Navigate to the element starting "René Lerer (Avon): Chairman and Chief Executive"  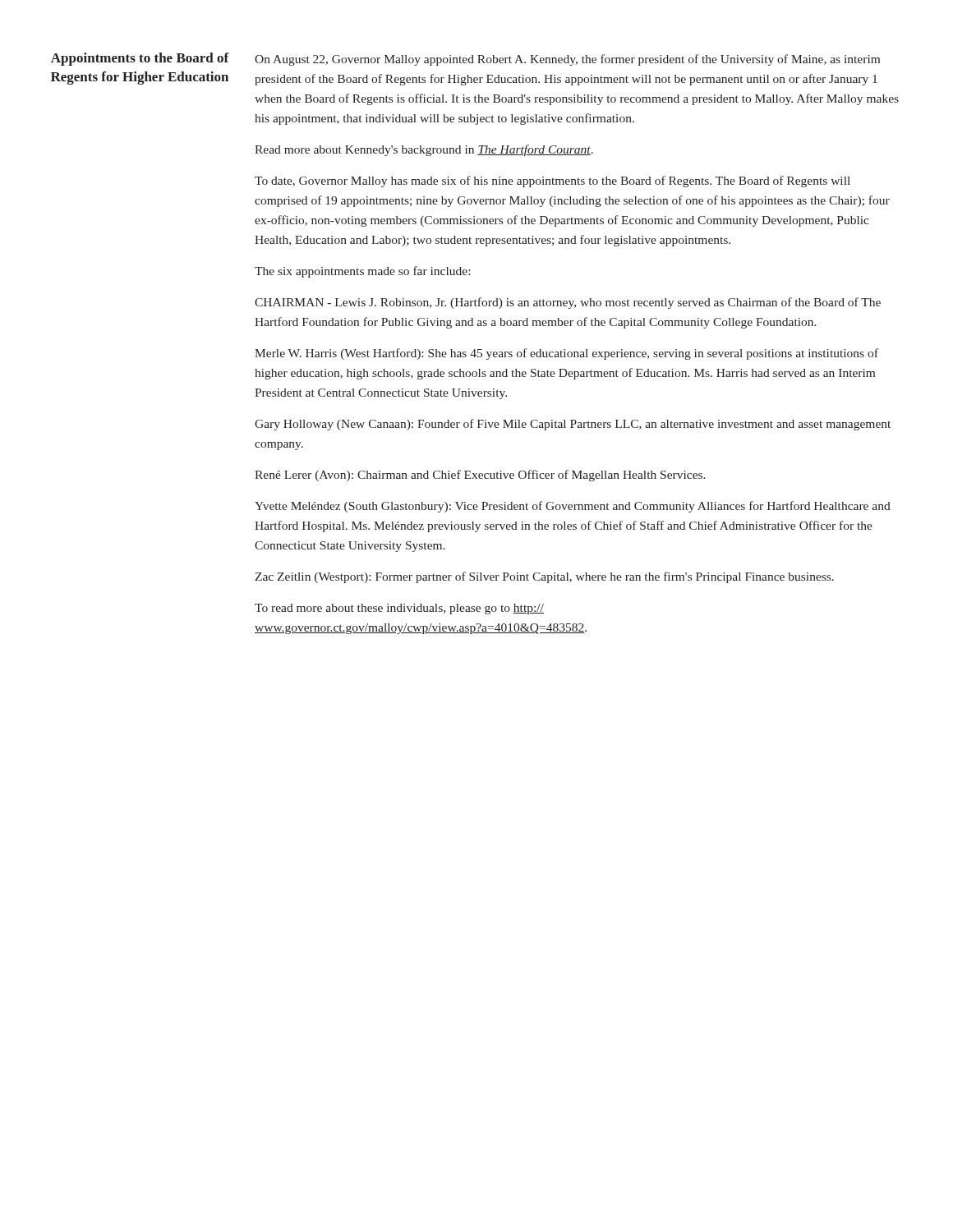(x=579, y=475)
